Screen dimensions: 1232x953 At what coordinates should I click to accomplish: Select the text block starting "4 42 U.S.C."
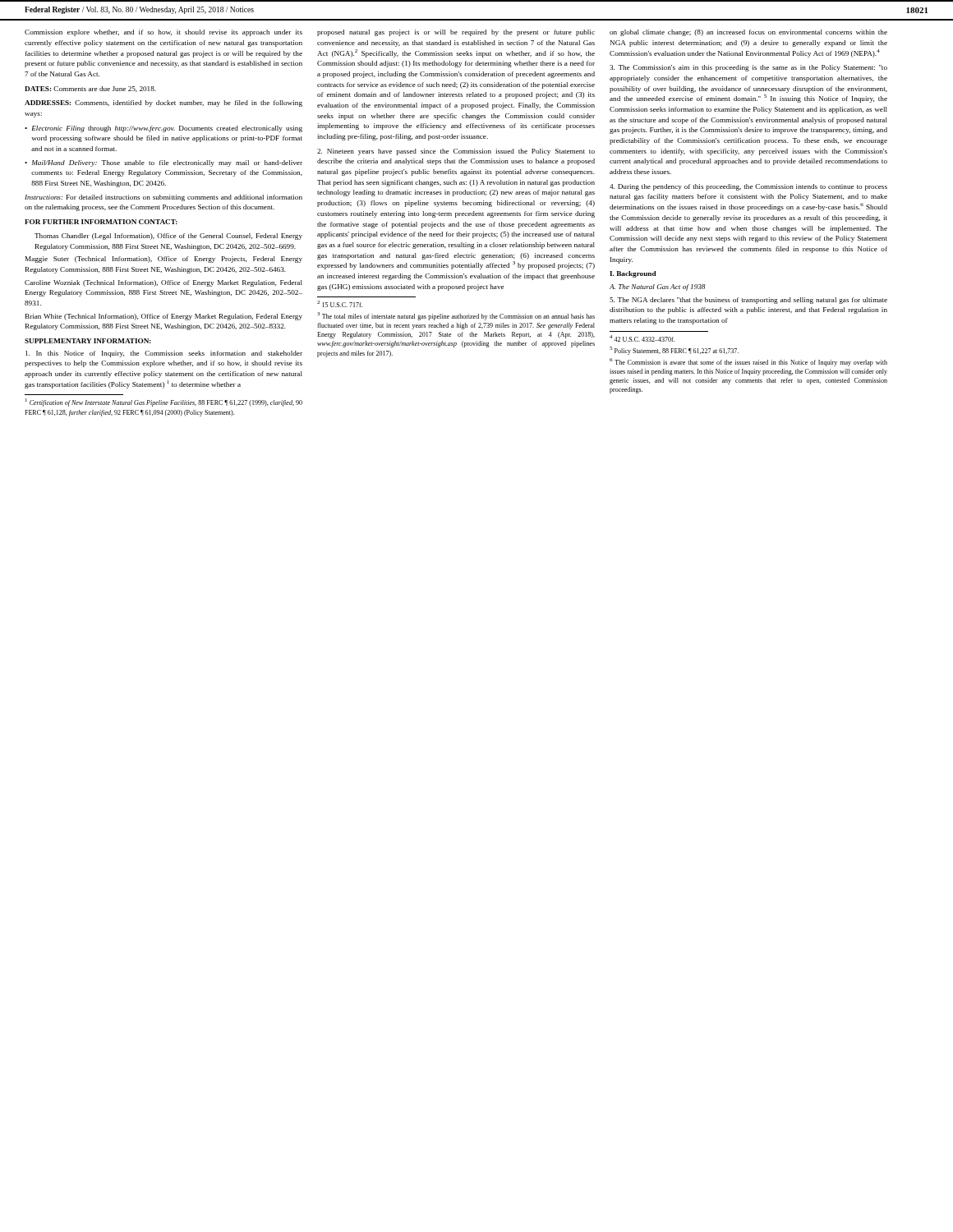coord(748,364)
